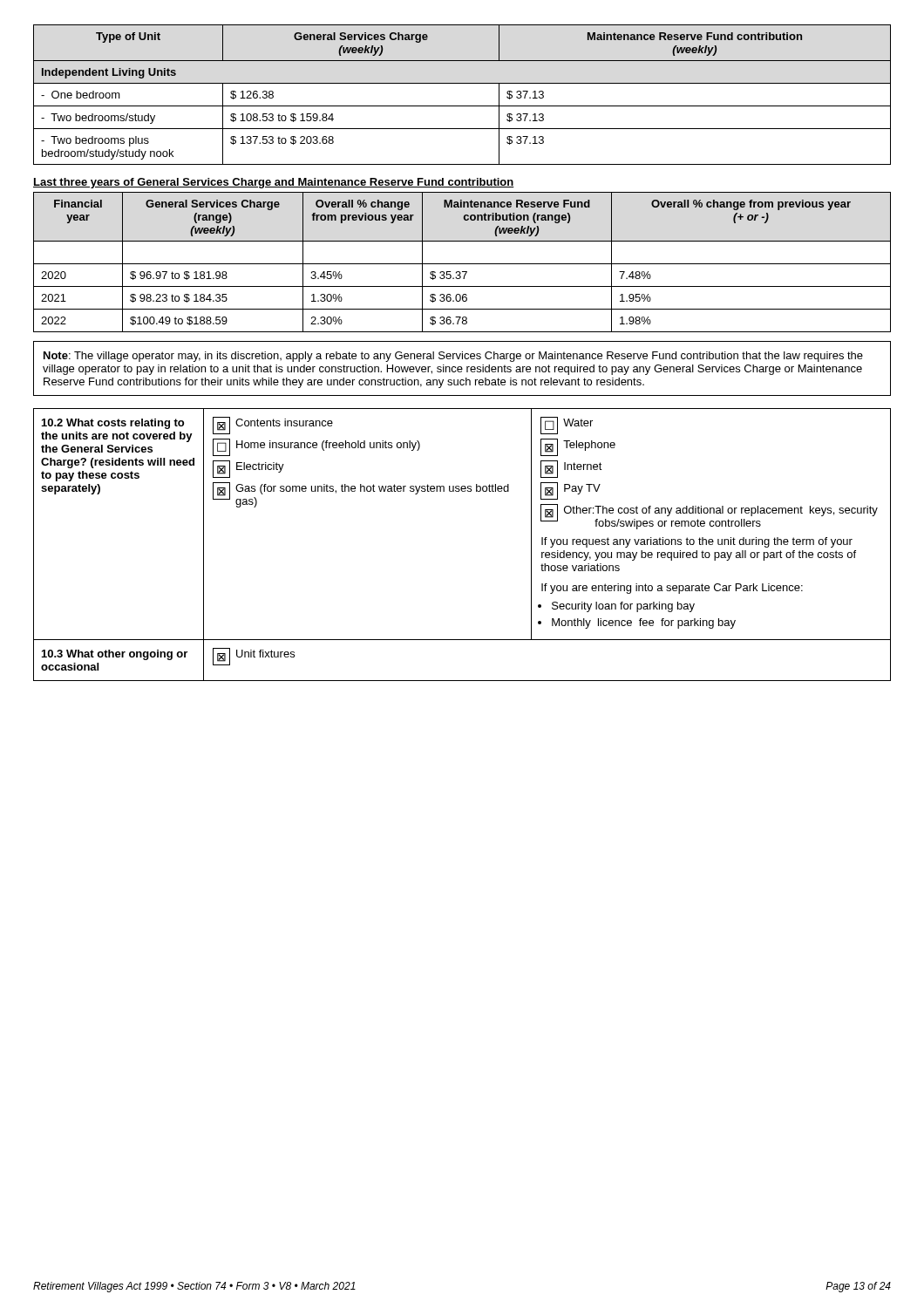Screen dimensions: 1308x924
Task: Locate the block of text that opens with "If you are entering"
Action: click(672, 587)
